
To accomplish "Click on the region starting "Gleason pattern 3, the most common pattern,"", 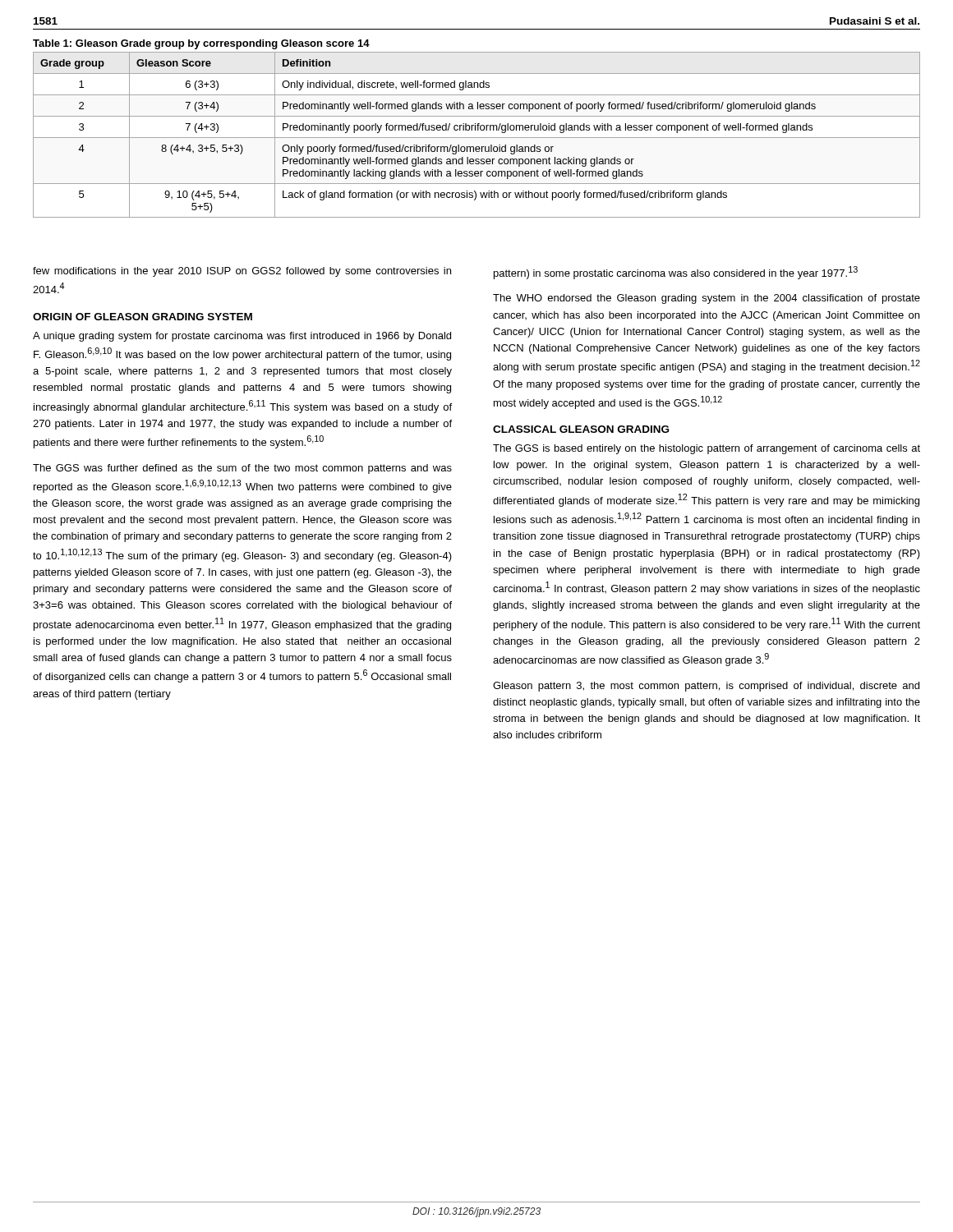I will point(707,710).
